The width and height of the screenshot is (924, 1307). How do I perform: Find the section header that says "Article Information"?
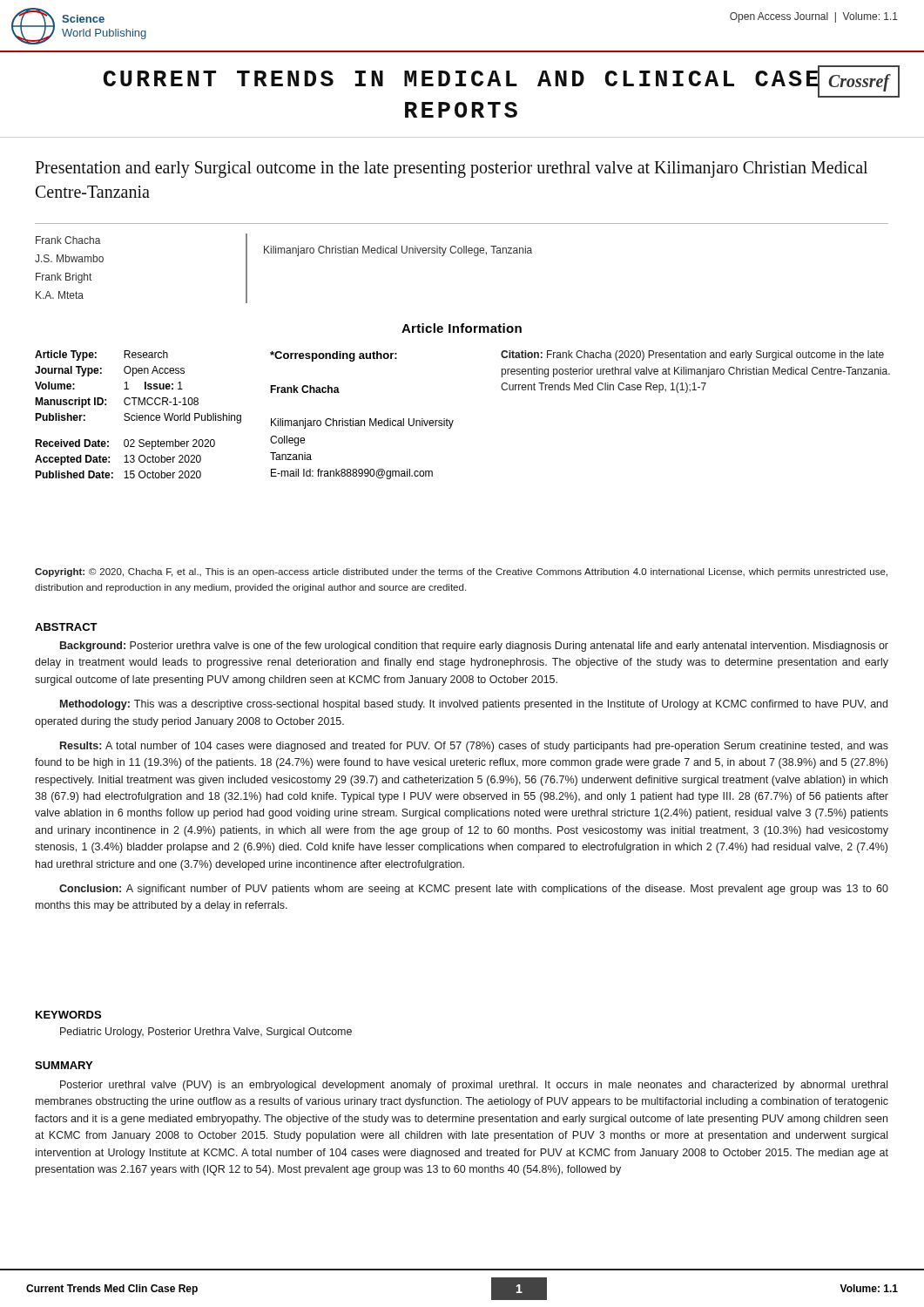[x=462, y=328]
